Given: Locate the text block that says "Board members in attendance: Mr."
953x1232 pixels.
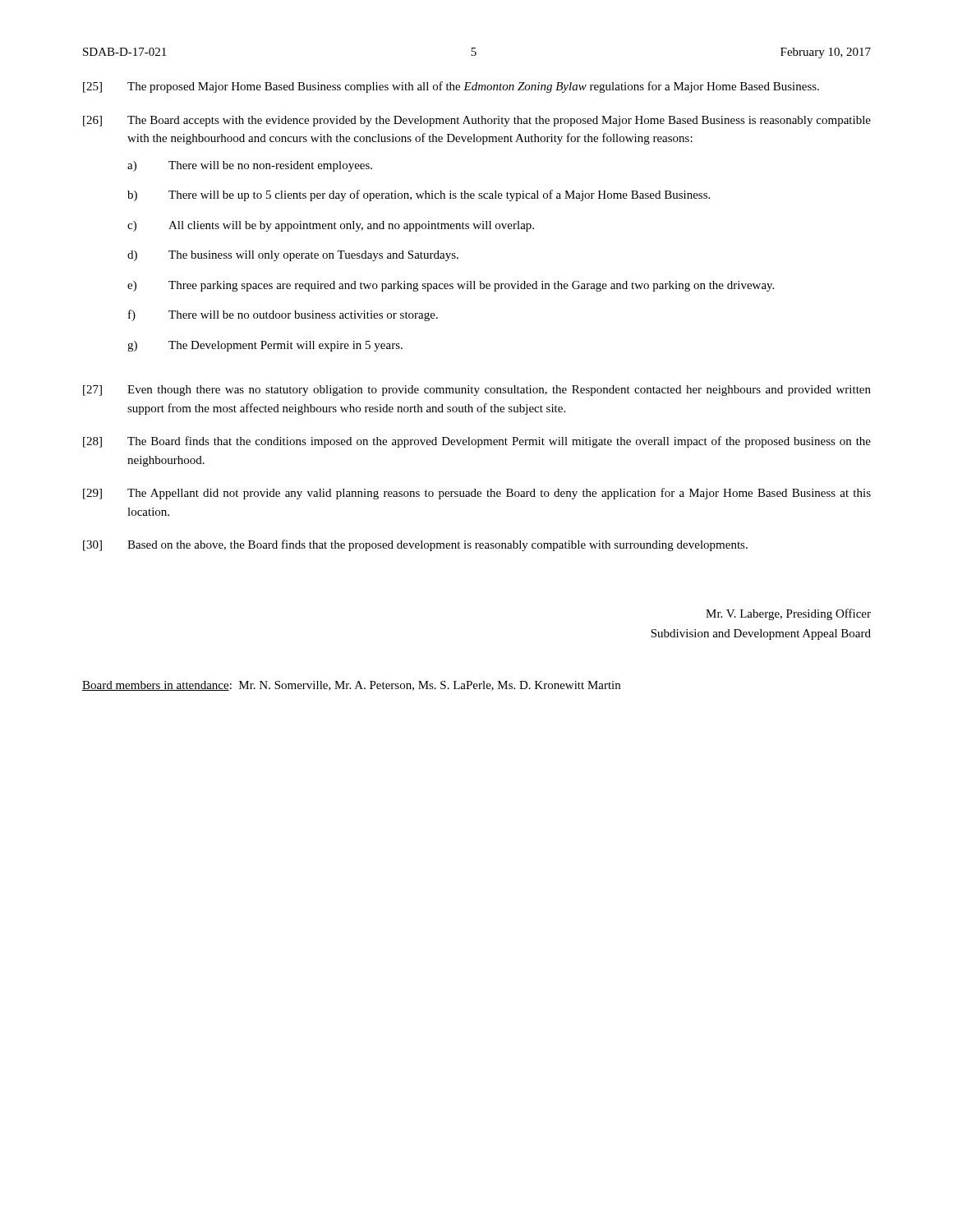Looking at the screenshot, I should click(352, 685).
